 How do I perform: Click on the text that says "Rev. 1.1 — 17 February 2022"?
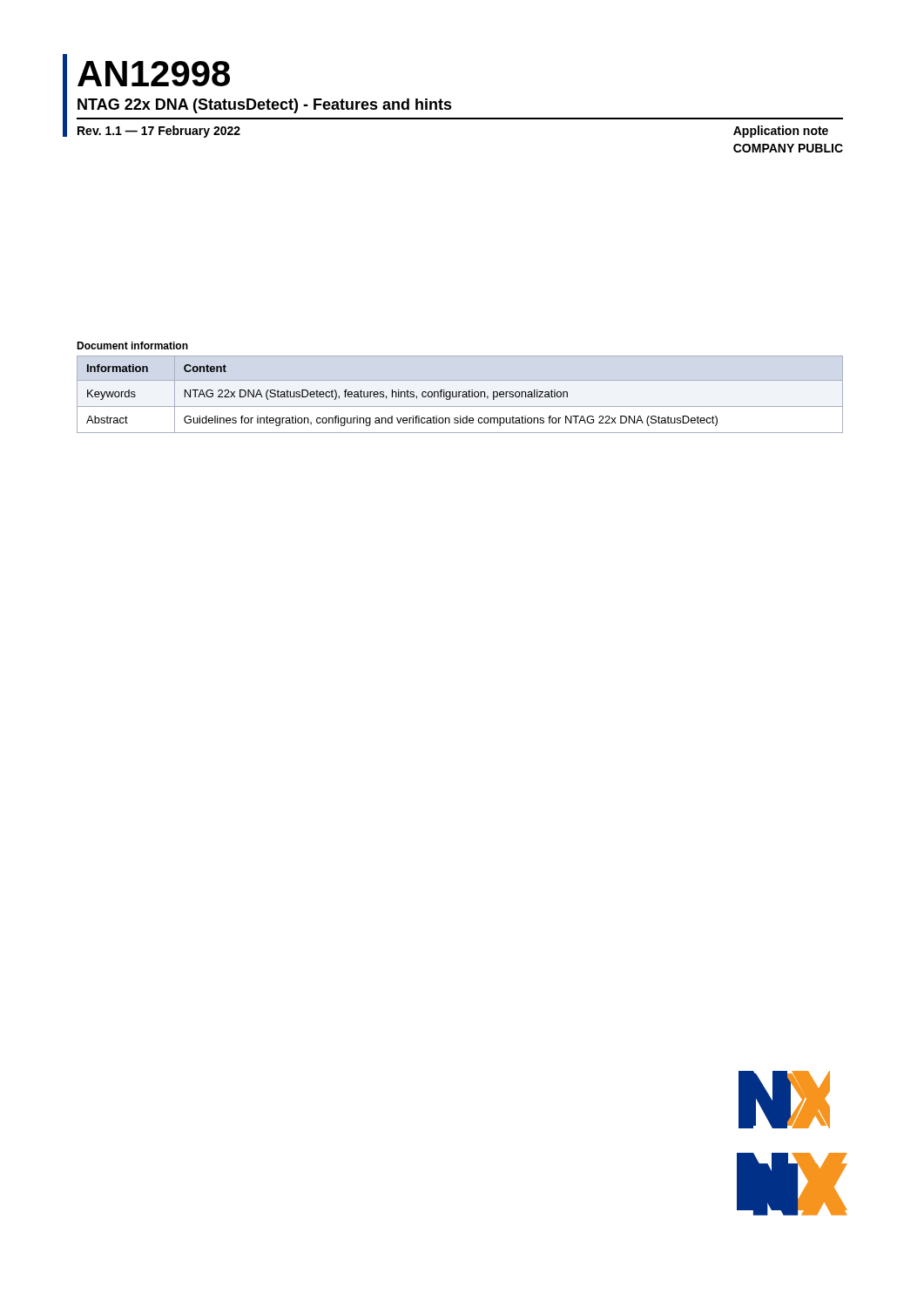159,131
